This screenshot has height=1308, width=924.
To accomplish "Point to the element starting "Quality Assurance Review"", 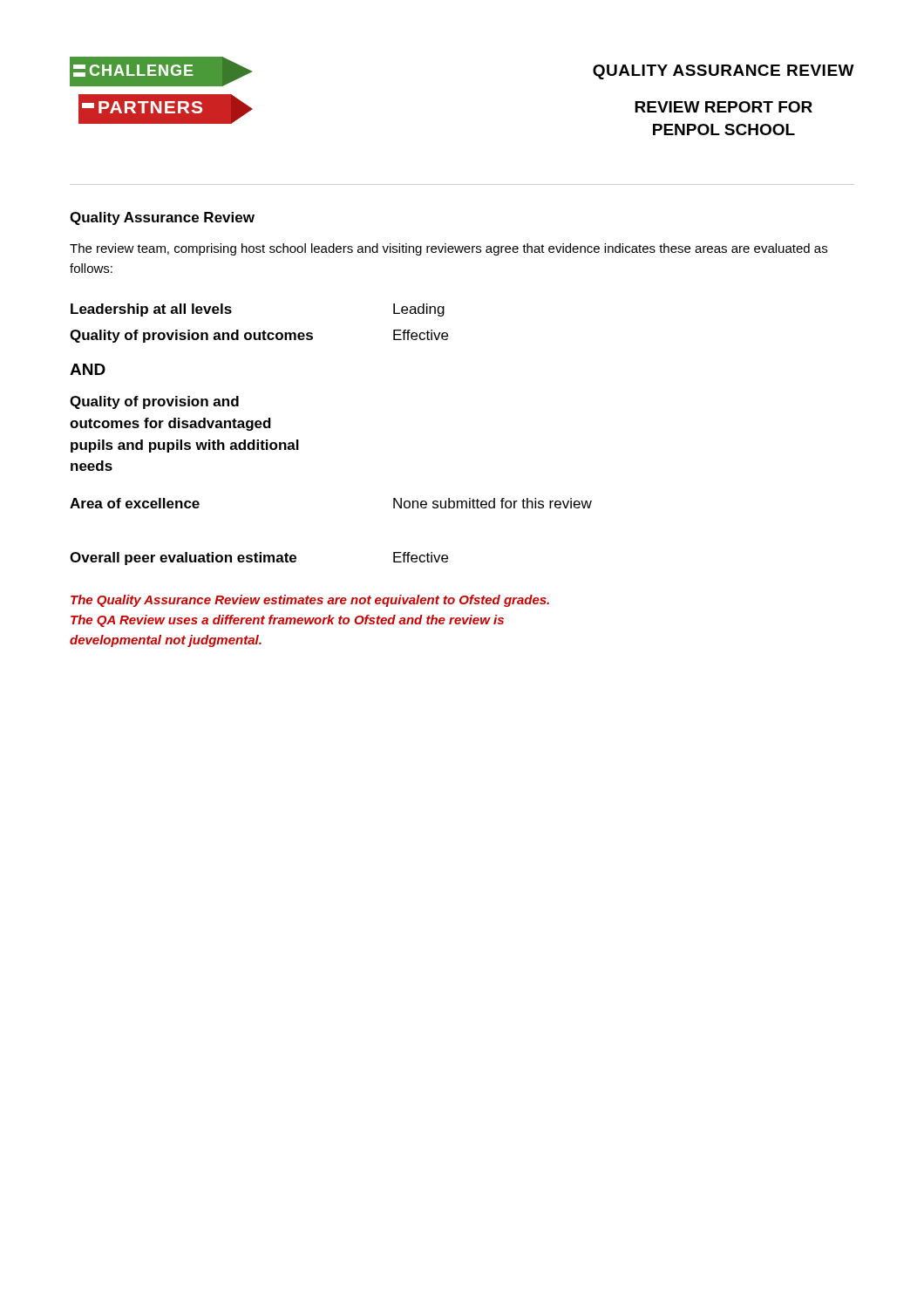I will pos(162,218).
